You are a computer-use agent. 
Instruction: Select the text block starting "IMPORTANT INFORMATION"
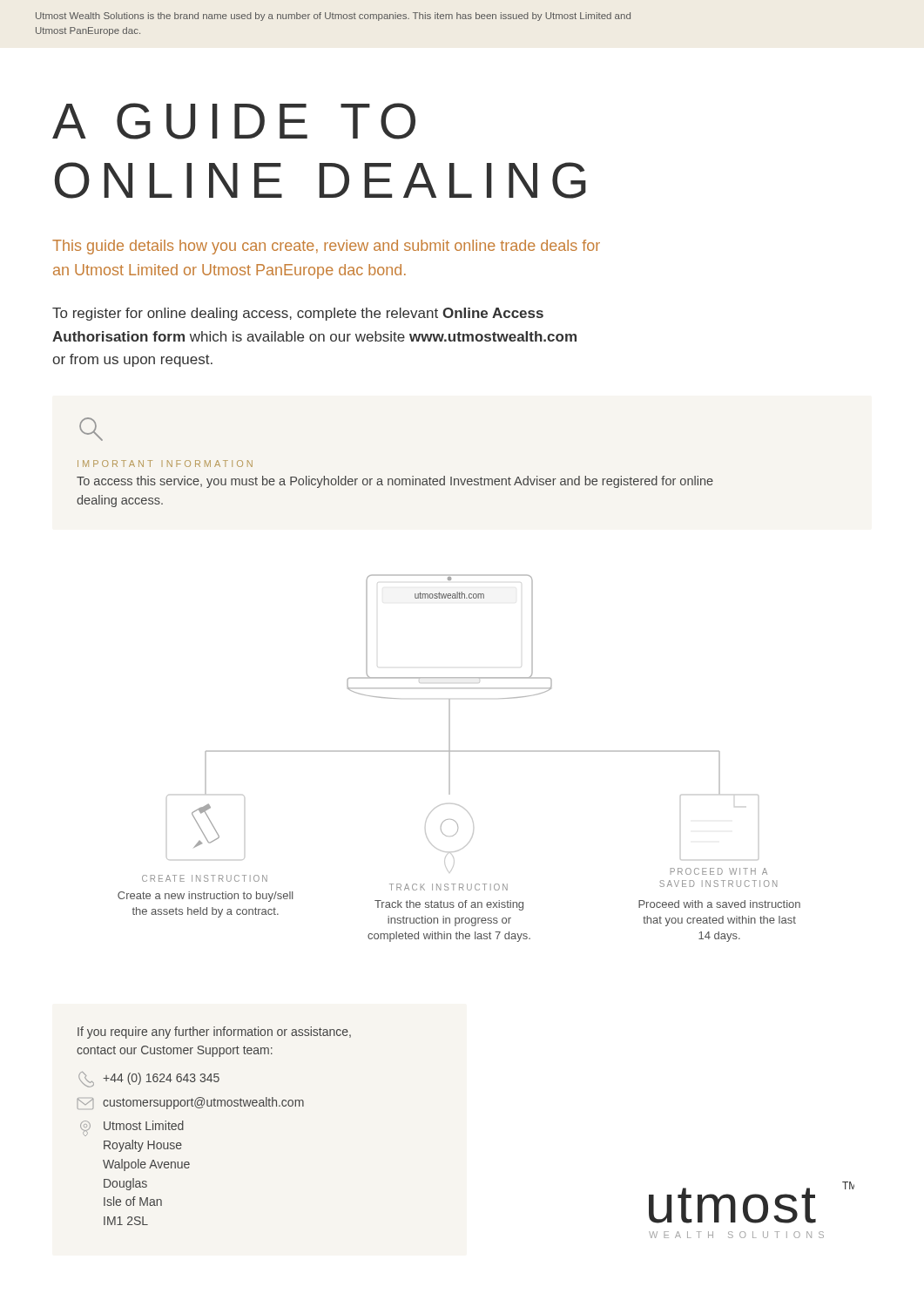[166, 464]
